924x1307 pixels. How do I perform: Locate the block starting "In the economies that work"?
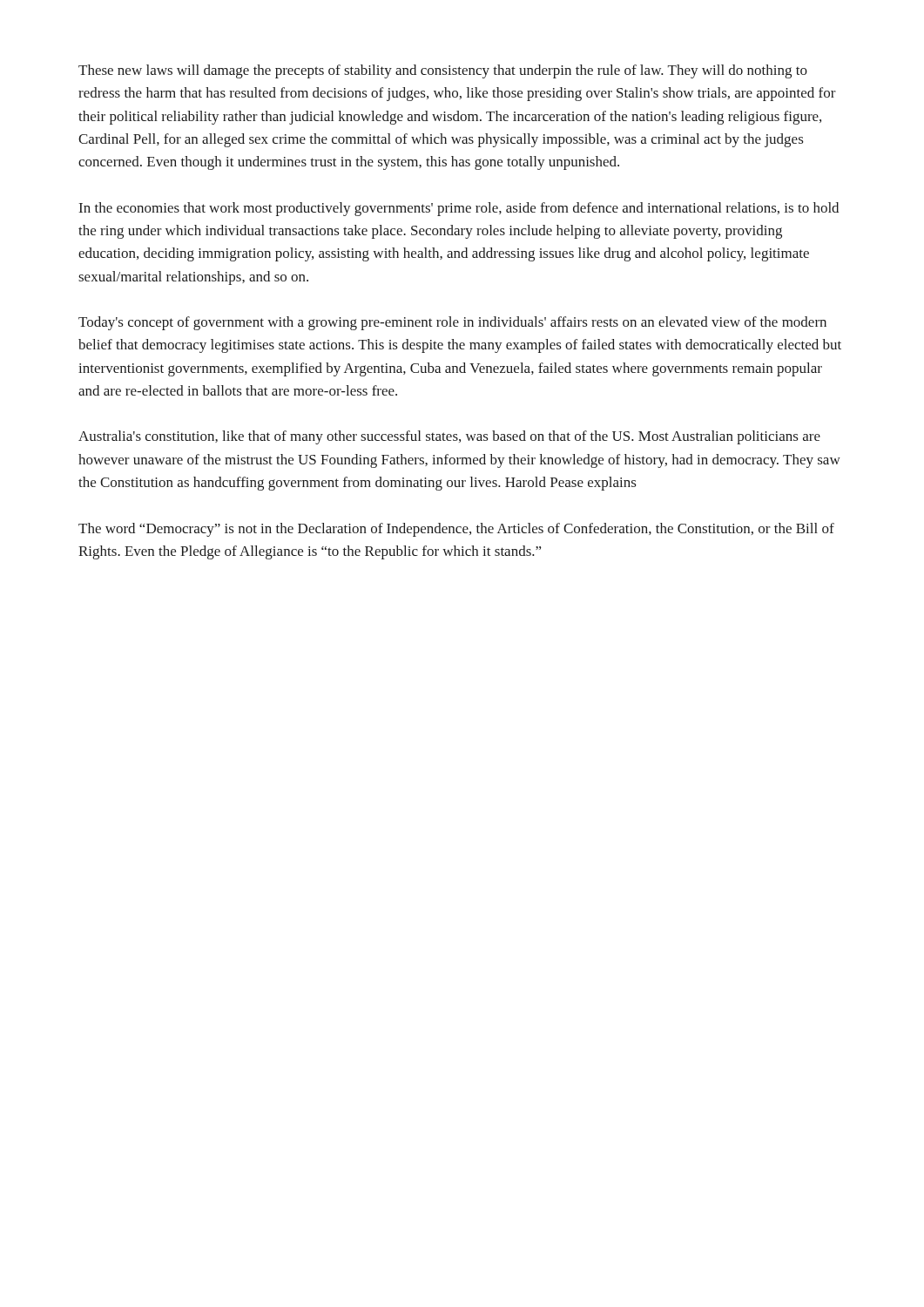459,242
